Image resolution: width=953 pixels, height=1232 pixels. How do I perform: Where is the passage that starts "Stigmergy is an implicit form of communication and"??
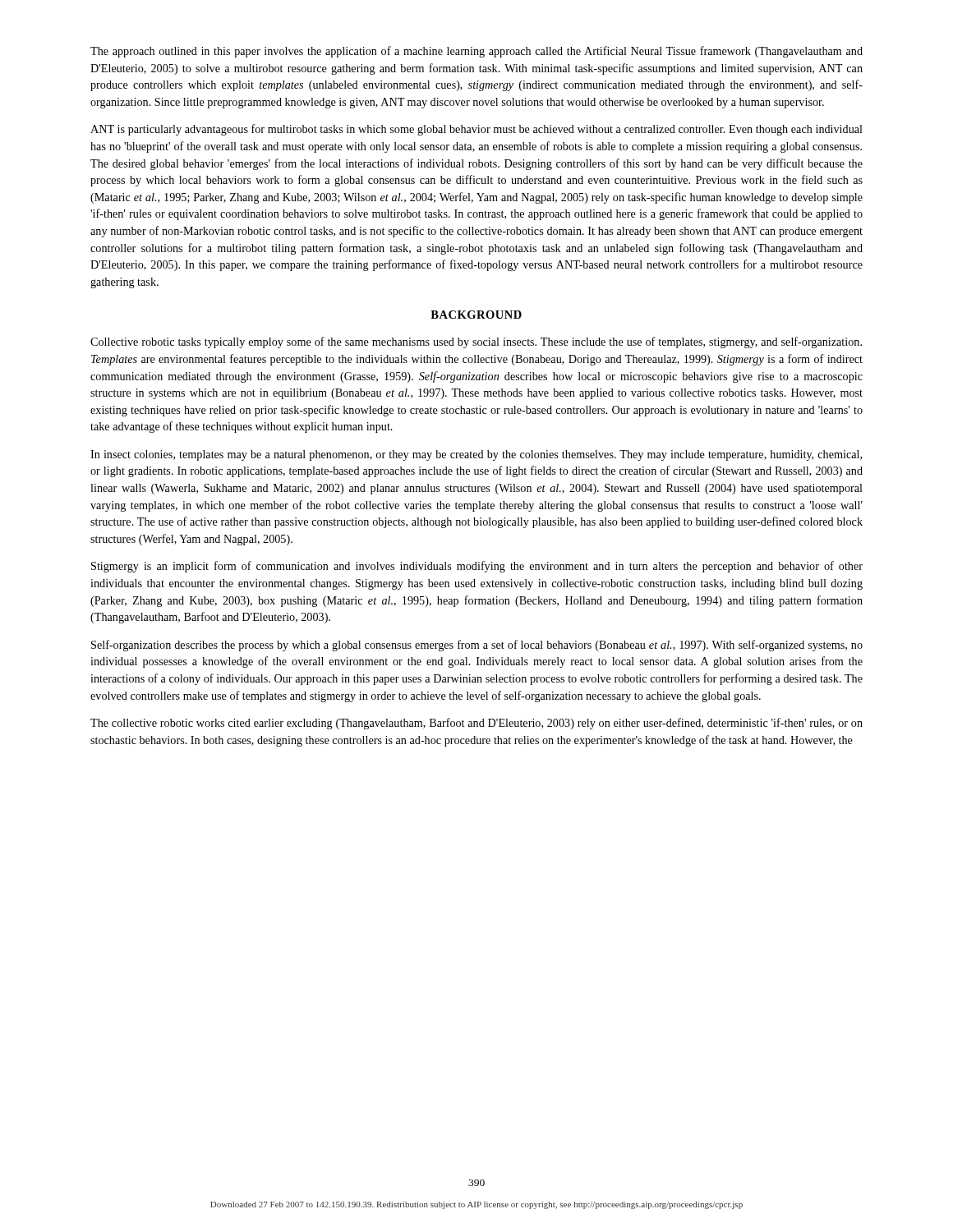476,592
